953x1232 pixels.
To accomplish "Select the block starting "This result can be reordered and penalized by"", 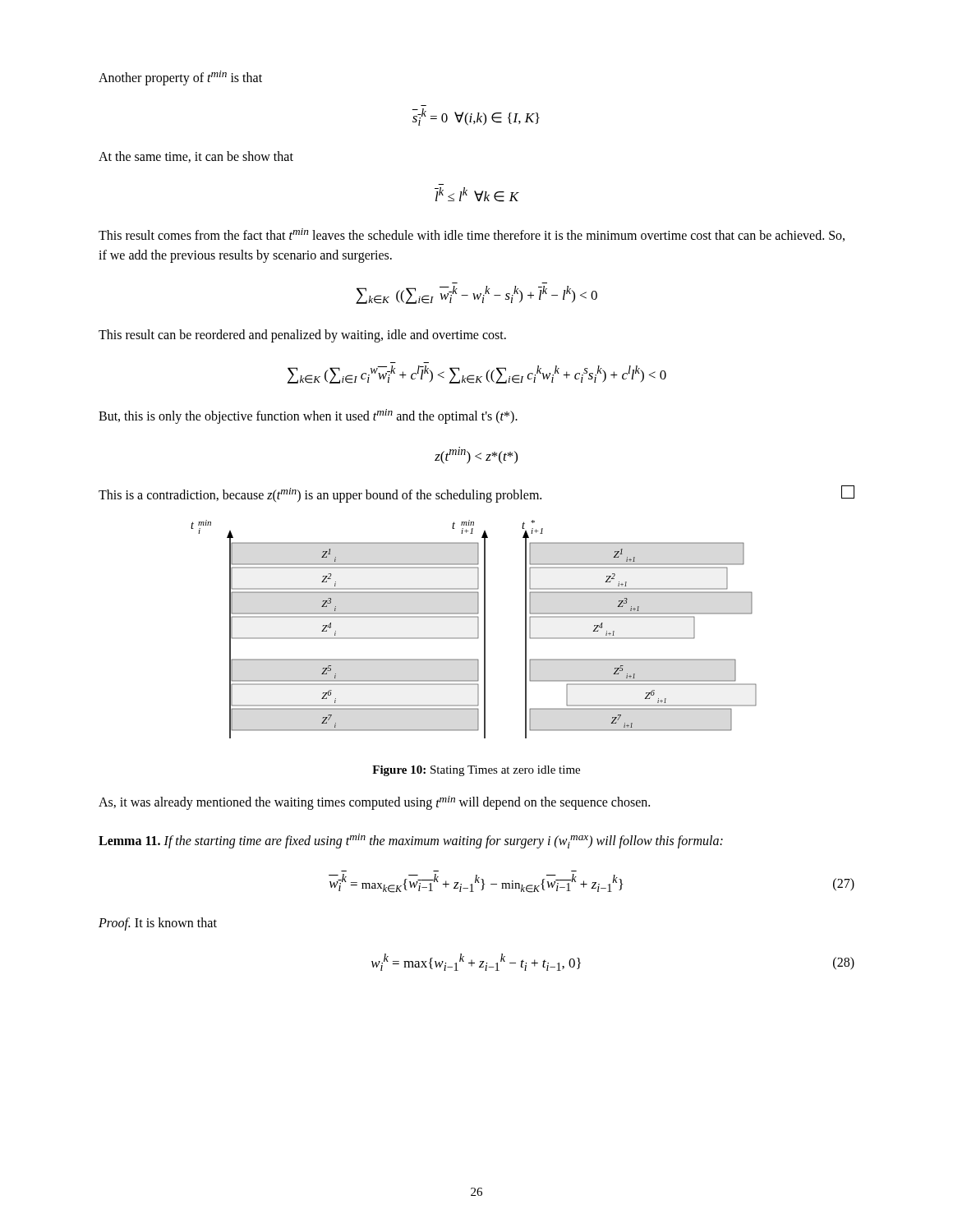I will (x=303, y=334).
